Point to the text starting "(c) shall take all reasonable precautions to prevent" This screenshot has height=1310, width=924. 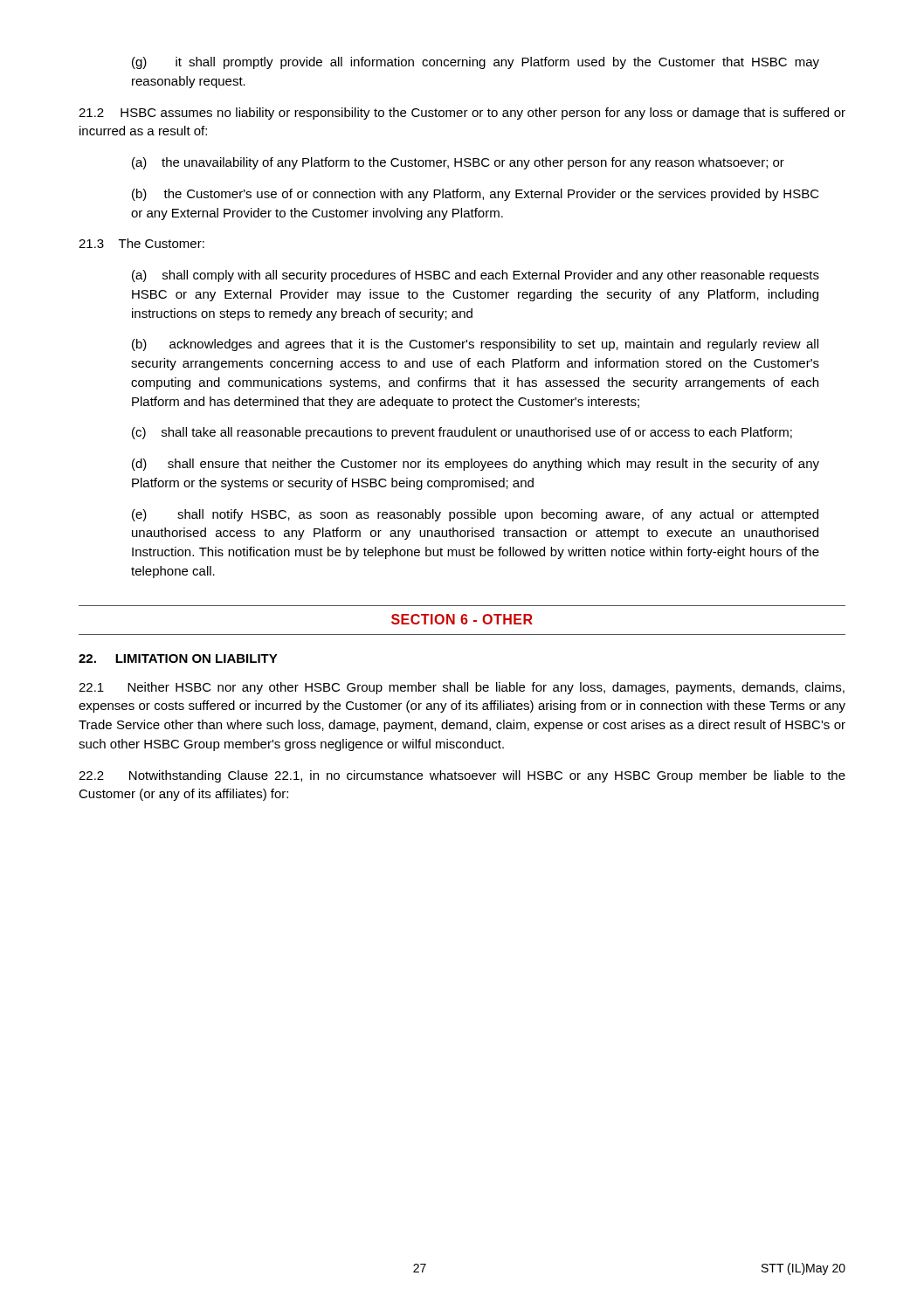[462, 432]
